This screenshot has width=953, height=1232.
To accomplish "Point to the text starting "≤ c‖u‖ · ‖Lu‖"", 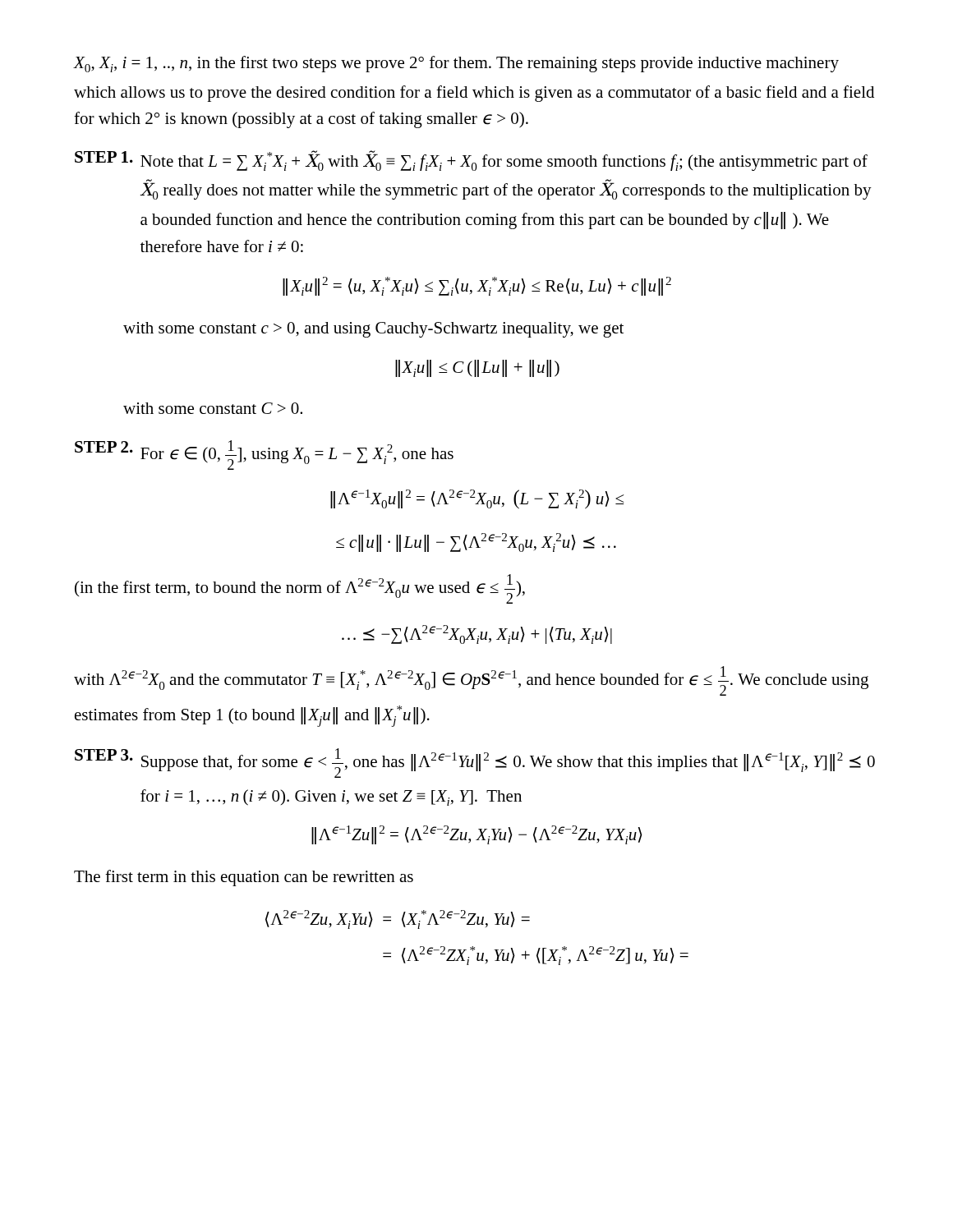I will (x=476, y=543).
